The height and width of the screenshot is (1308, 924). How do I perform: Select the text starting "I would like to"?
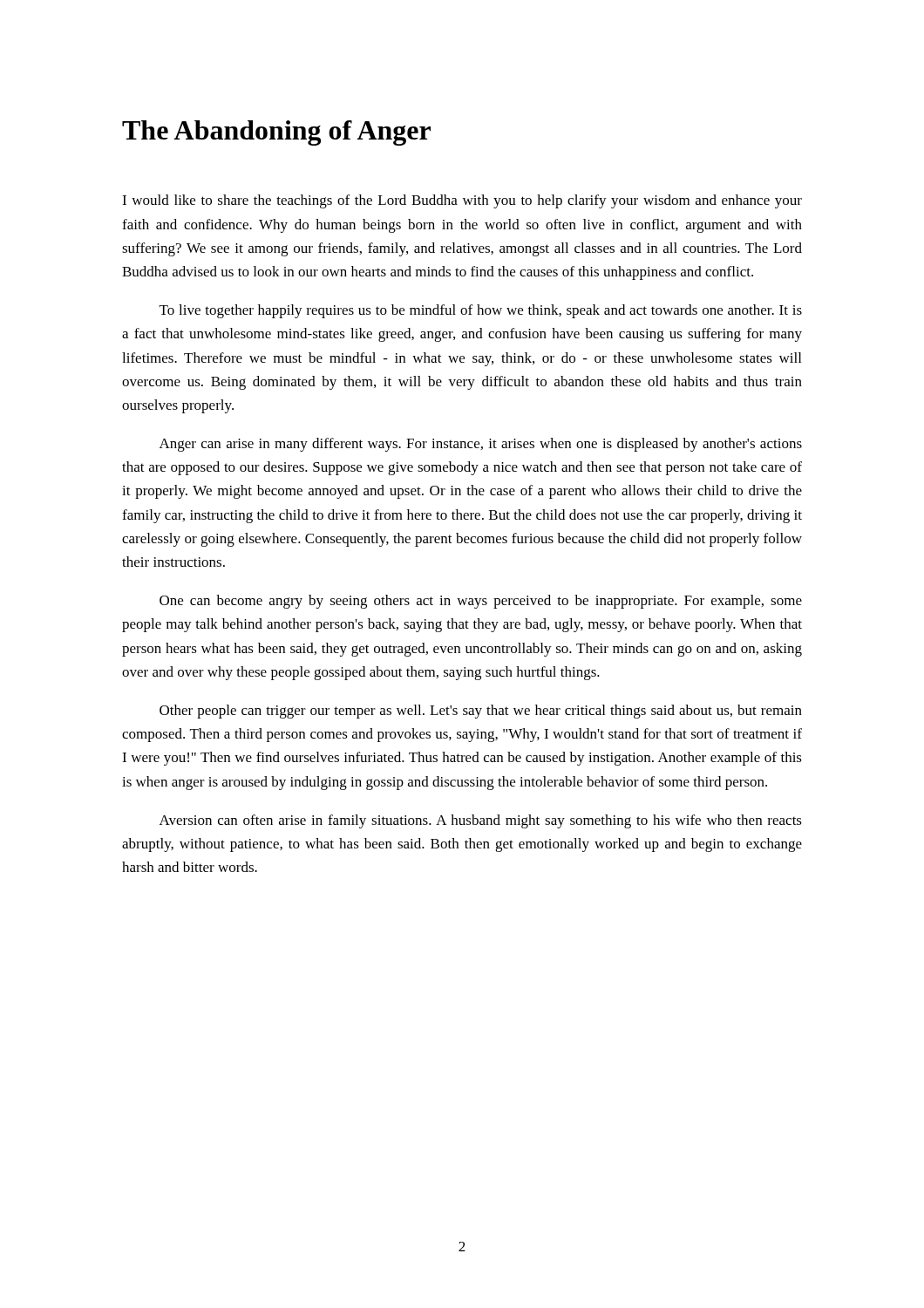462,236
